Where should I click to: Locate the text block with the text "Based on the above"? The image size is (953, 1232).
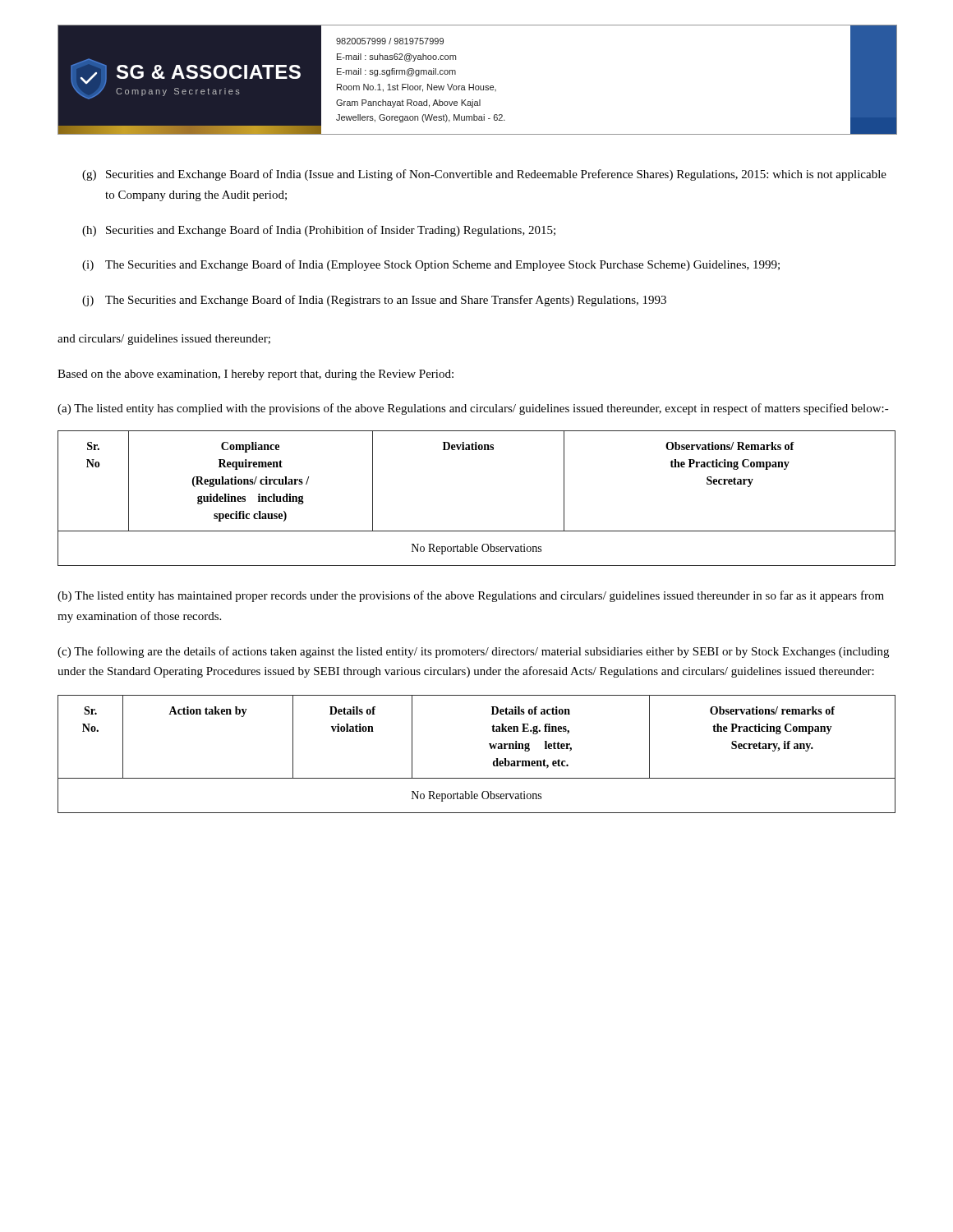256,373
